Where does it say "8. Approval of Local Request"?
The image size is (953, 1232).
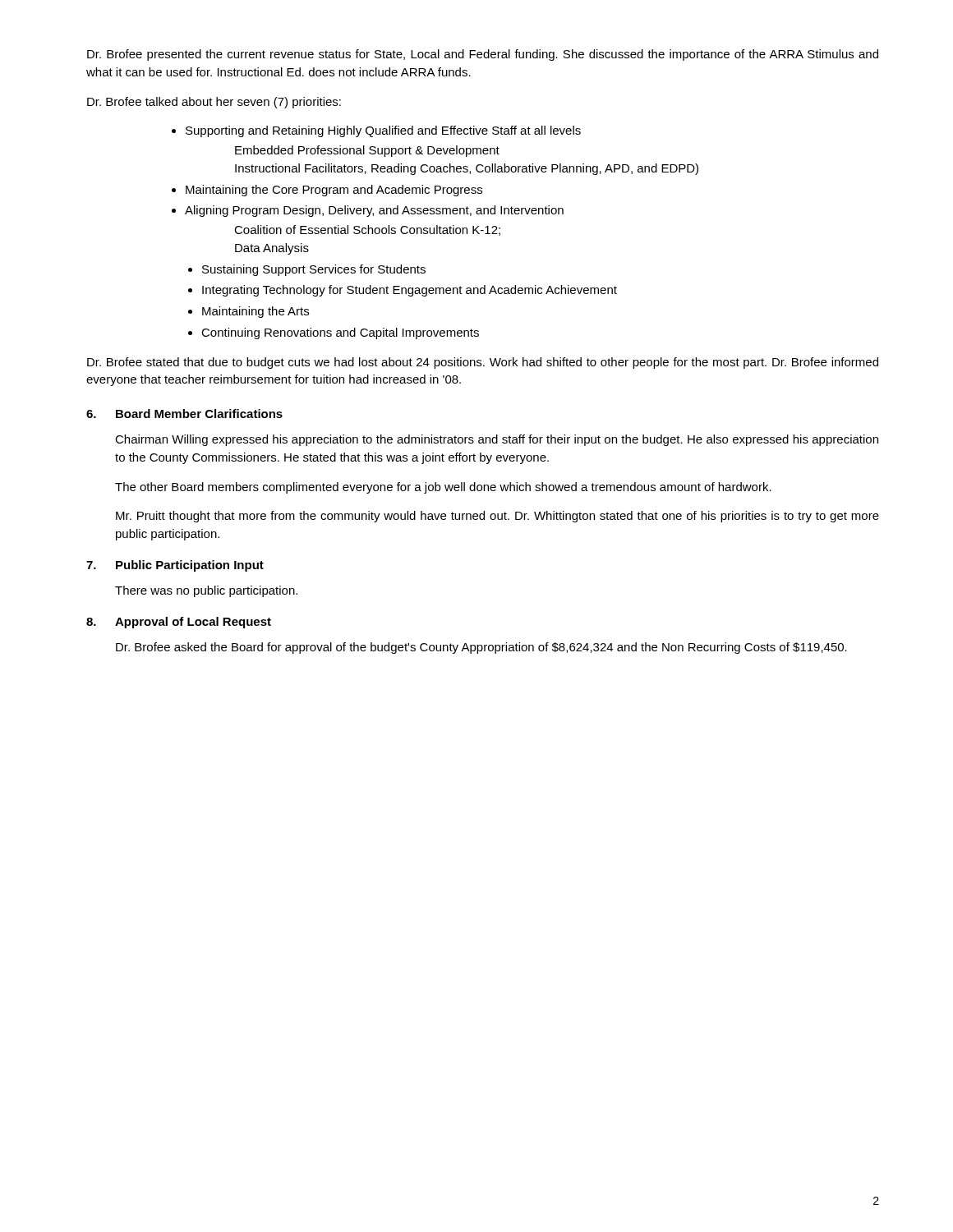click(x=179, y=621)
